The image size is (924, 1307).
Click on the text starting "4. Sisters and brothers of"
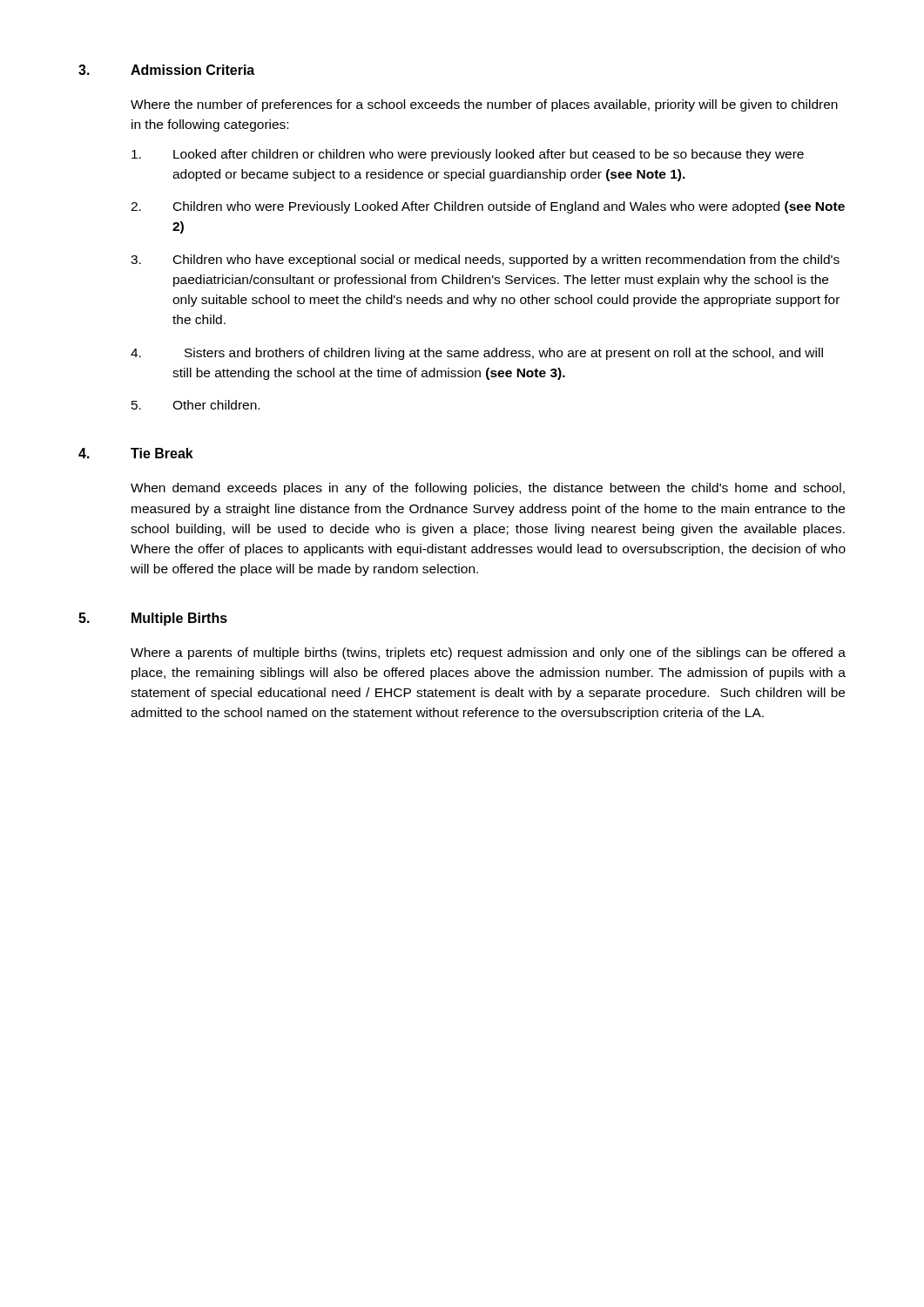(x=488, y=362)
